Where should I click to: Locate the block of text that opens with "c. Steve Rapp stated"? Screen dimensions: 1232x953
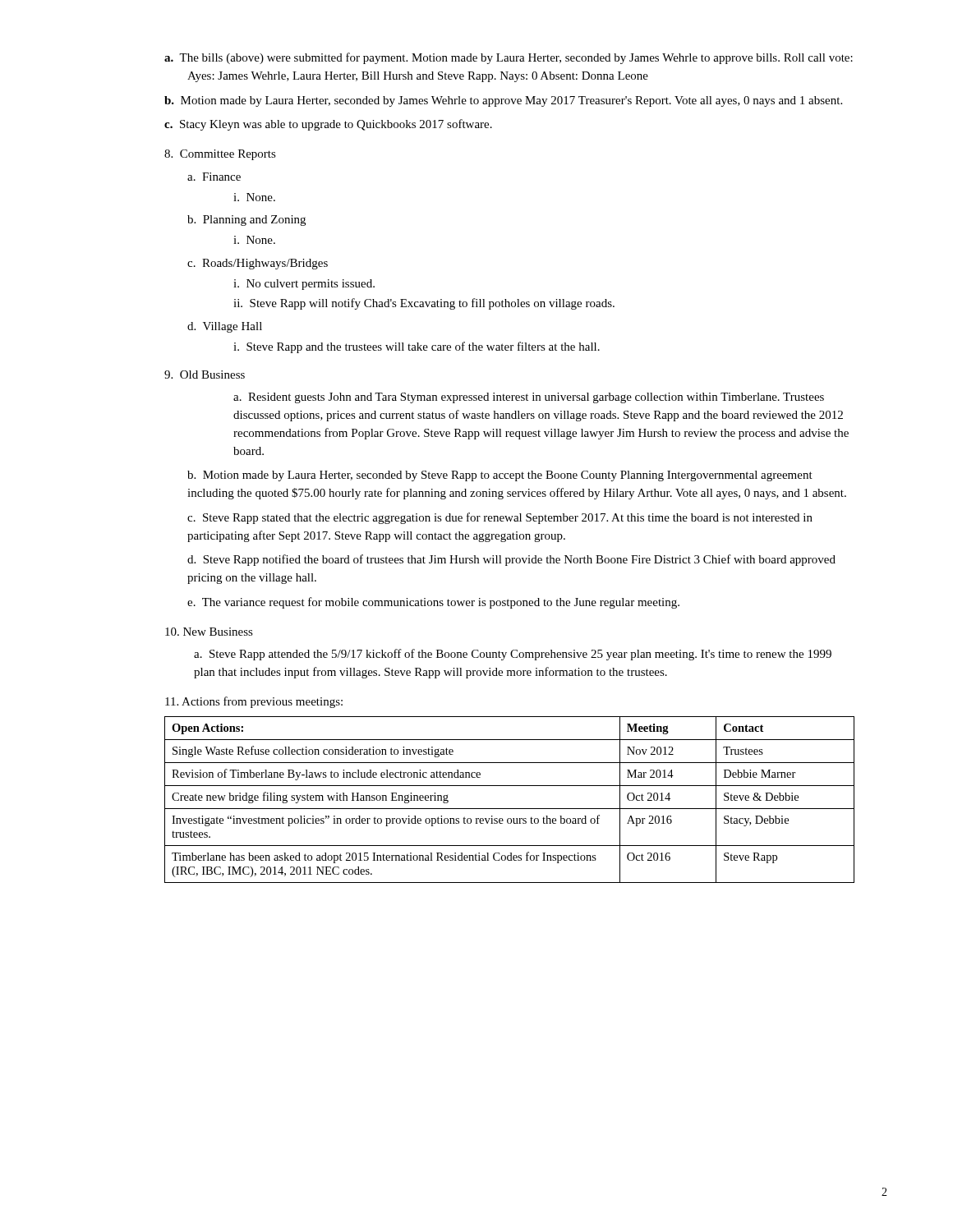click(x=509, y=527)
